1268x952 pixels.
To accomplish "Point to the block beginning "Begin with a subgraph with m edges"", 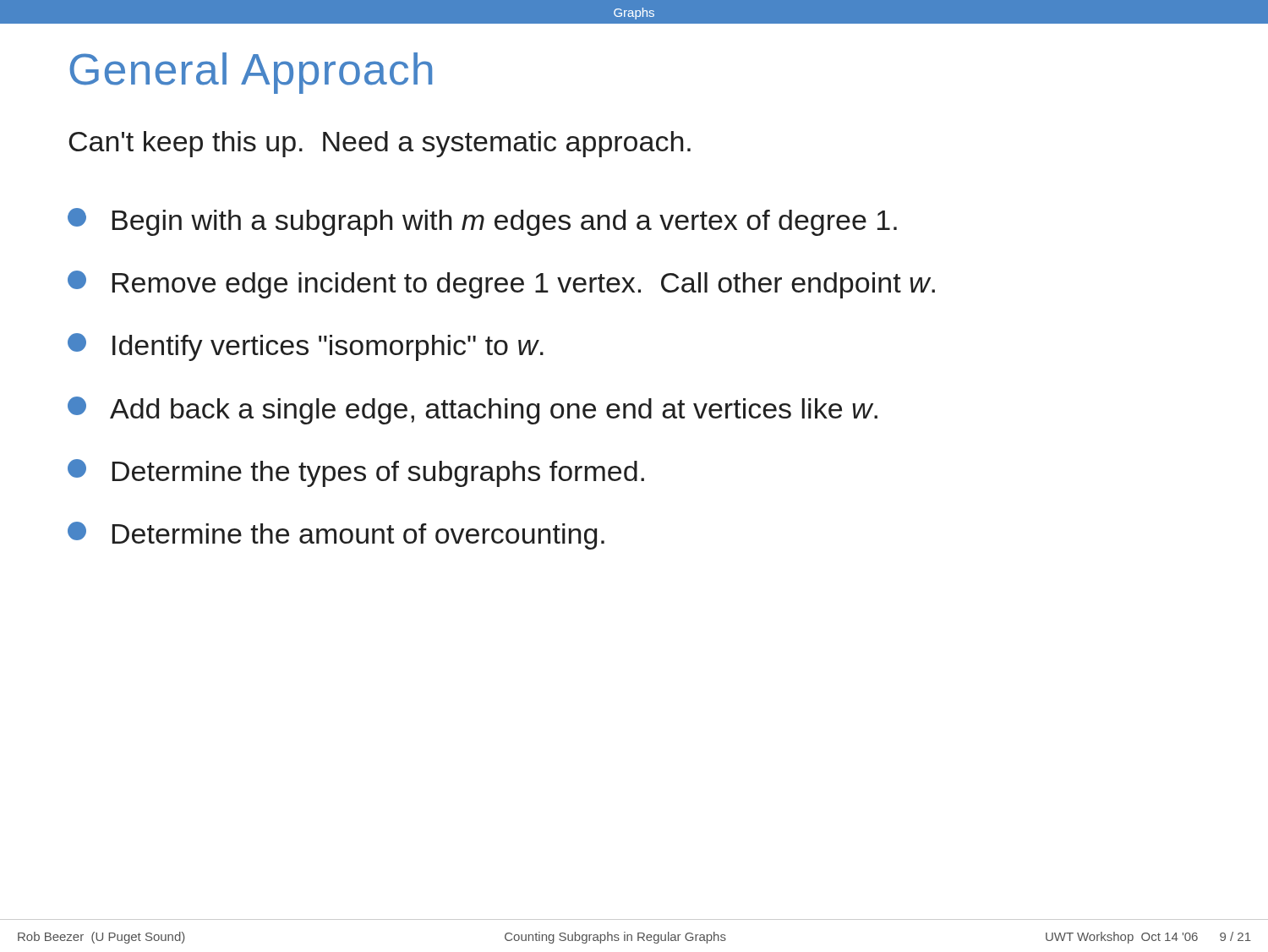I will [634, 220].
